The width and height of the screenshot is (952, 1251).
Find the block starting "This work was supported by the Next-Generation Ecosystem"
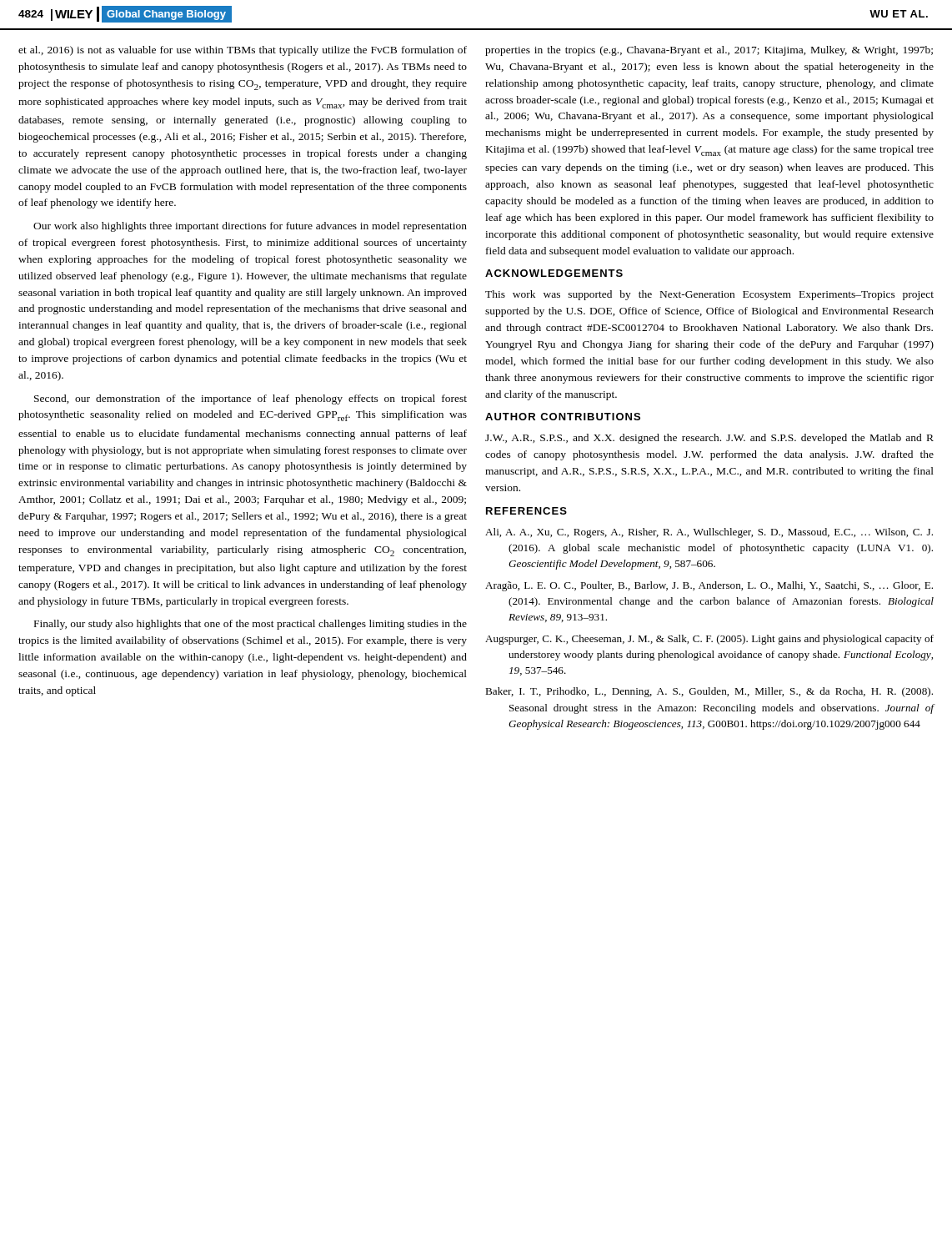[x=709, y=344]
